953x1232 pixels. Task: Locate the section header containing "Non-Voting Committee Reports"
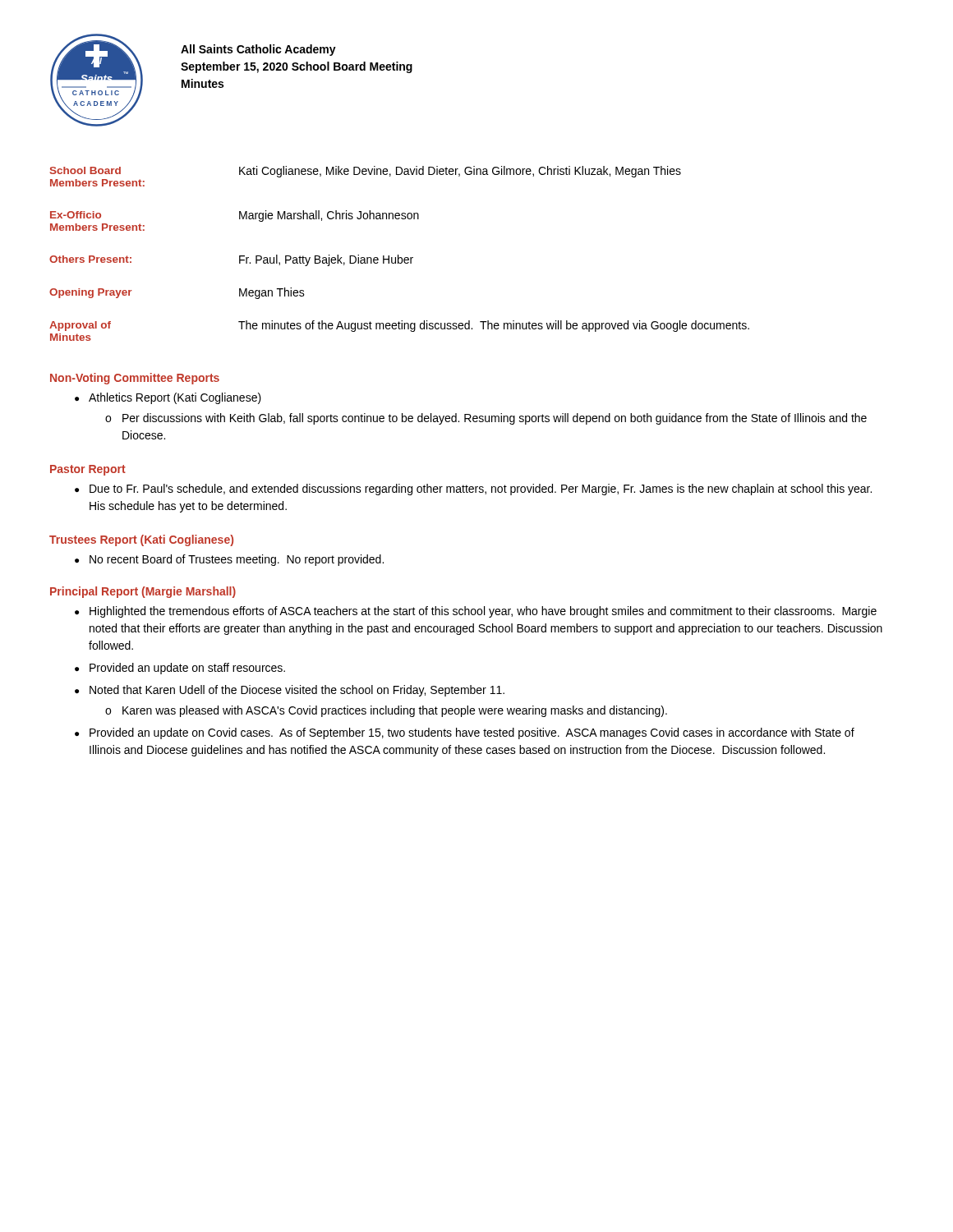tap(134, 378)
